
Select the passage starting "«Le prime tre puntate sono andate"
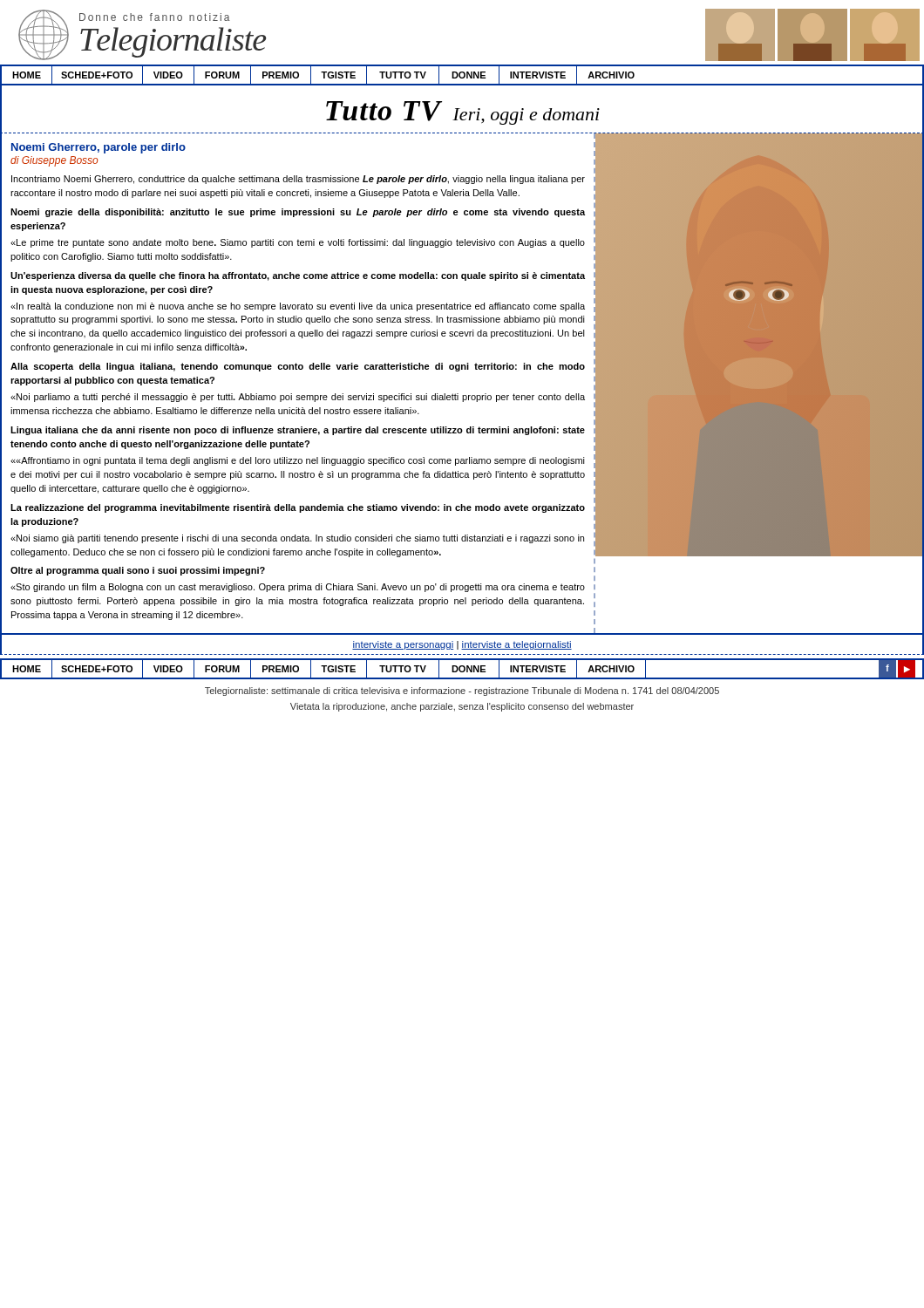(298, 249)
